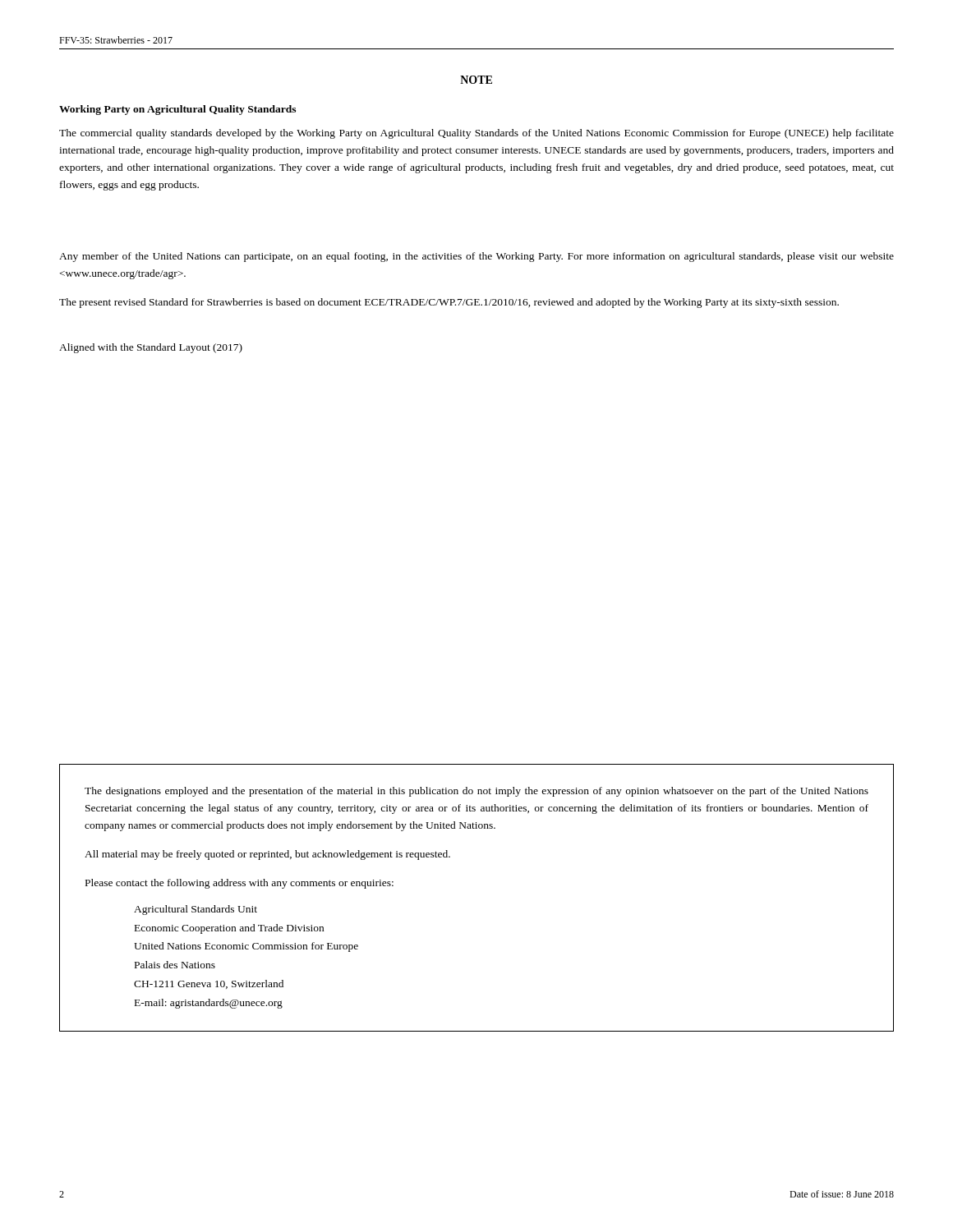This screenshot has height=1232, width=953.
Task: Locate the section header
Action: coord(178,109)
